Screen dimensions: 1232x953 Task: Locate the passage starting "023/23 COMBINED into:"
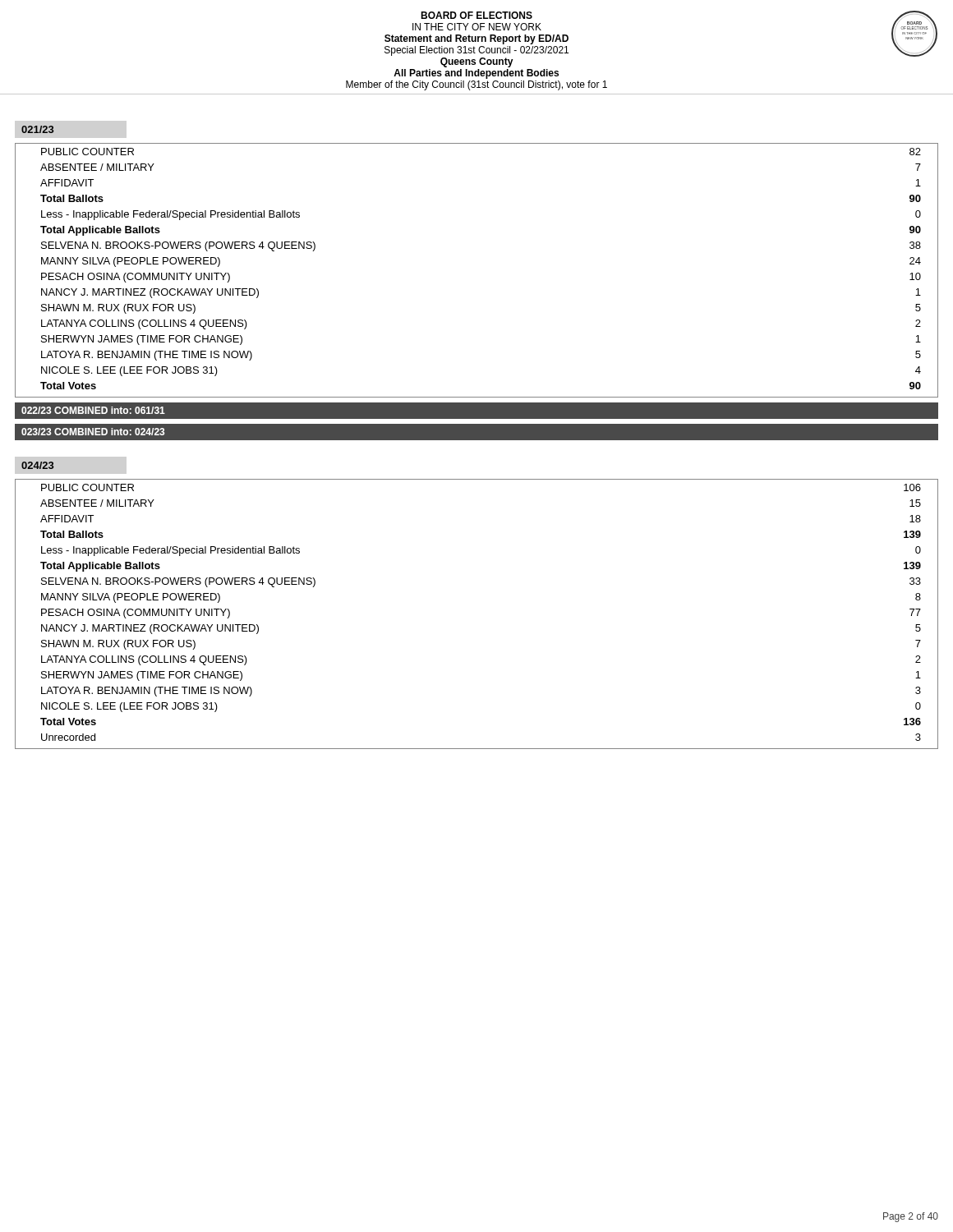click(93, 432)
